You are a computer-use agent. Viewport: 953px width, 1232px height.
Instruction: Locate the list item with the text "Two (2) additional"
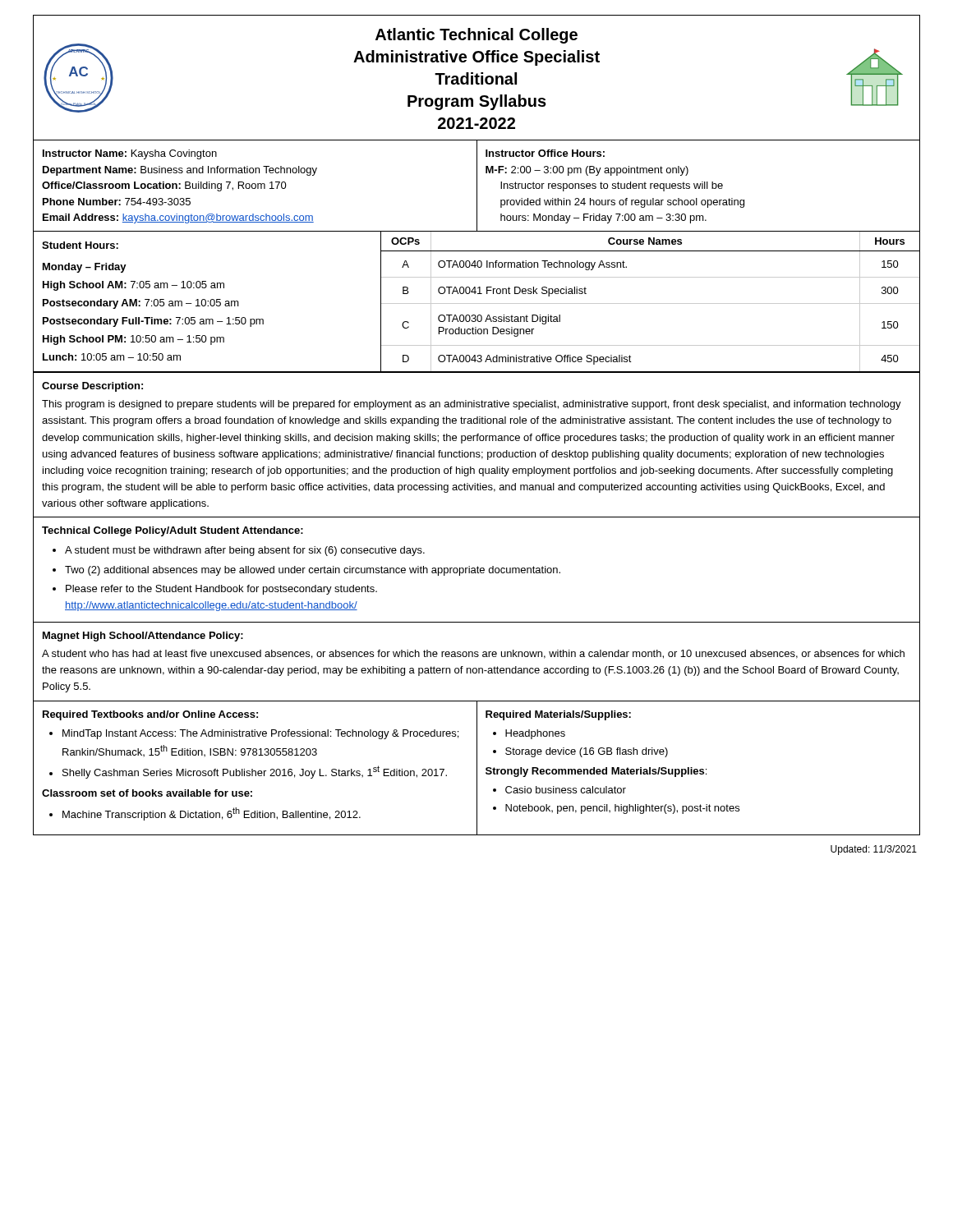pyautogui.click(x=313, y=569)
